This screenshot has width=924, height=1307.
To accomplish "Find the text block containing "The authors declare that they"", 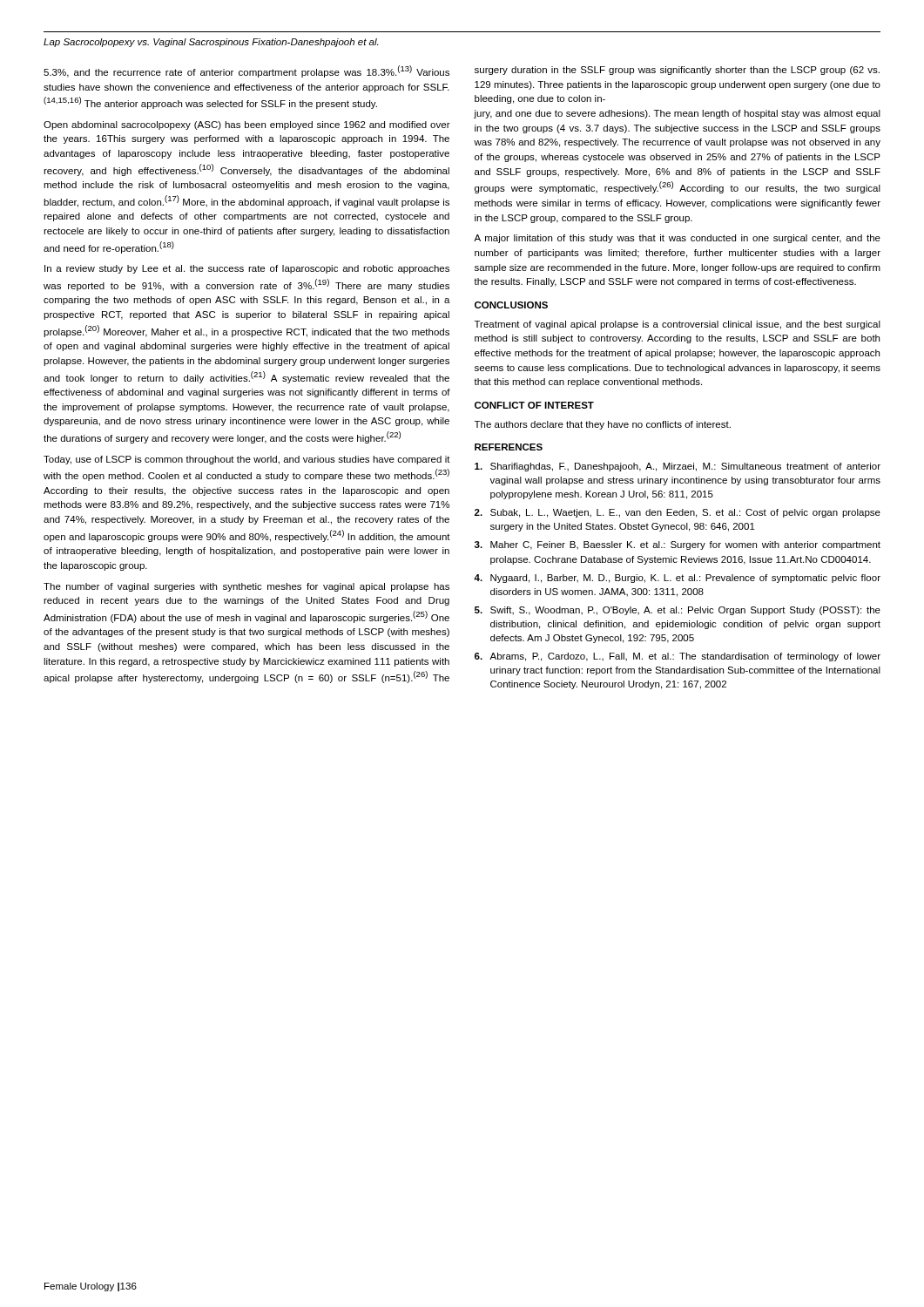I will pyautogui.click(x=677, y=424).
